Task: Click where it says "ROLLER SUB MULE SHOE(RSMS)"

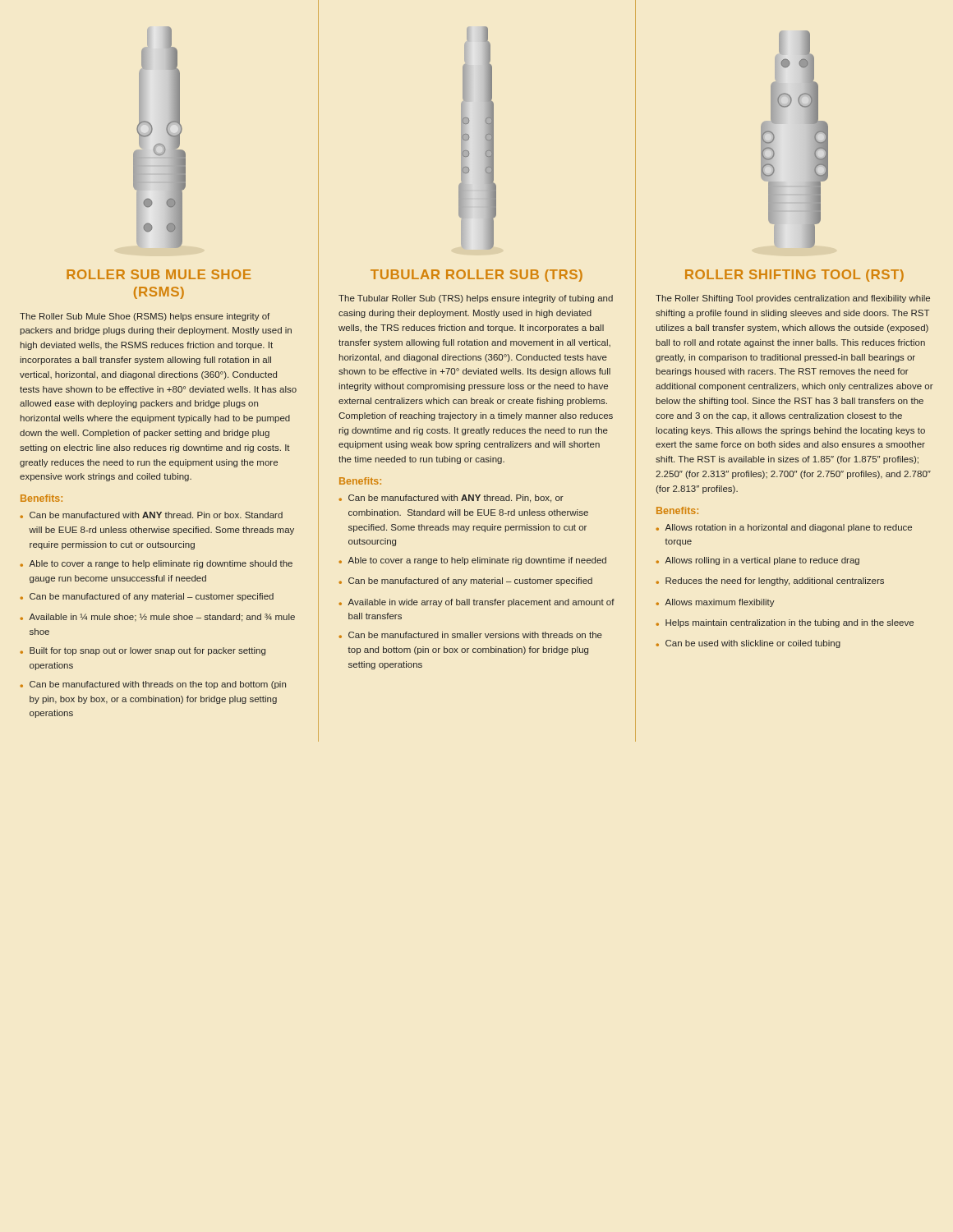Action: [x=159, y=283]
